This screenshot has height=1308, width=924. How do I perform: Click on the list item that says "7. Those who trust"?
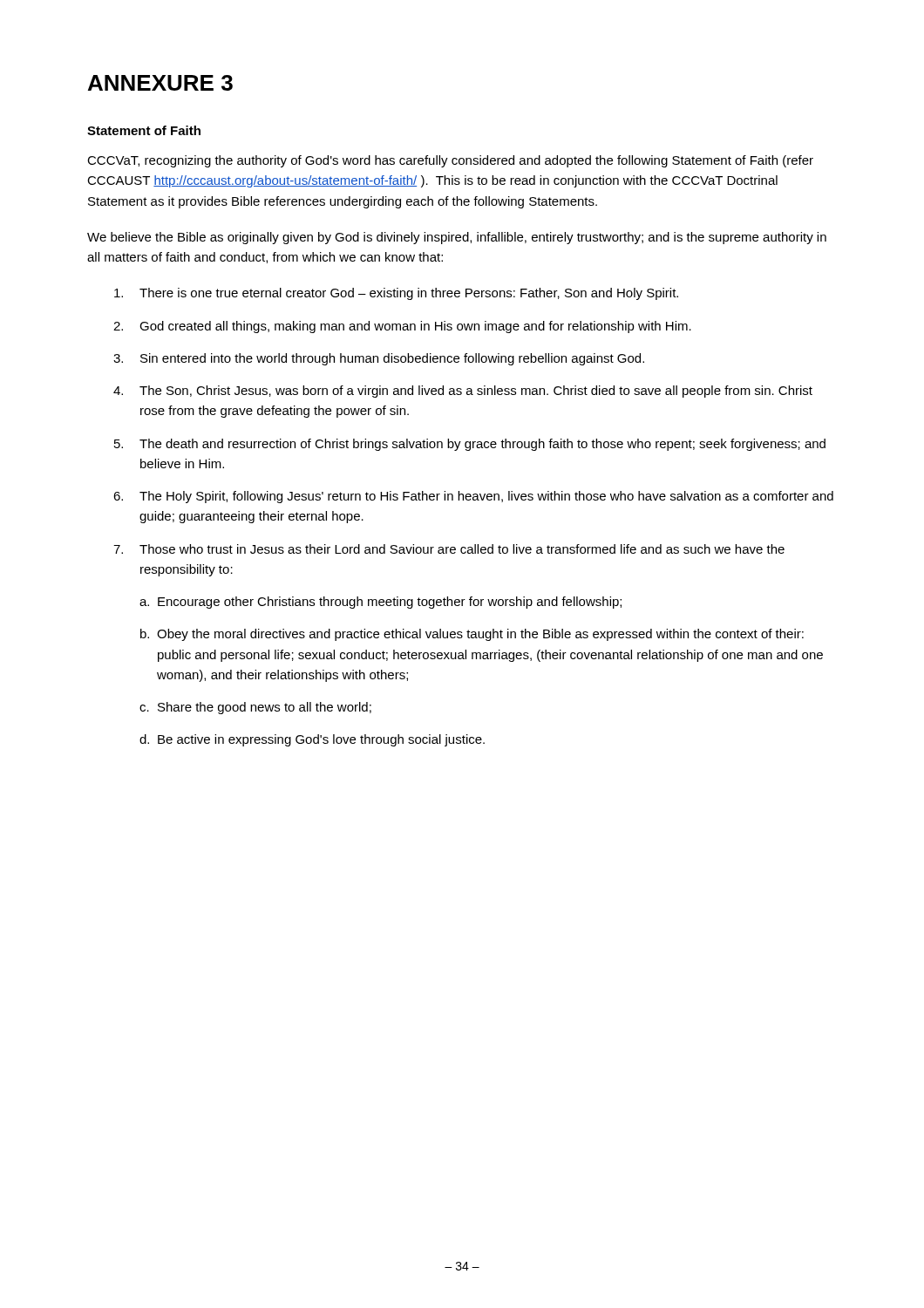click(462, 559)
